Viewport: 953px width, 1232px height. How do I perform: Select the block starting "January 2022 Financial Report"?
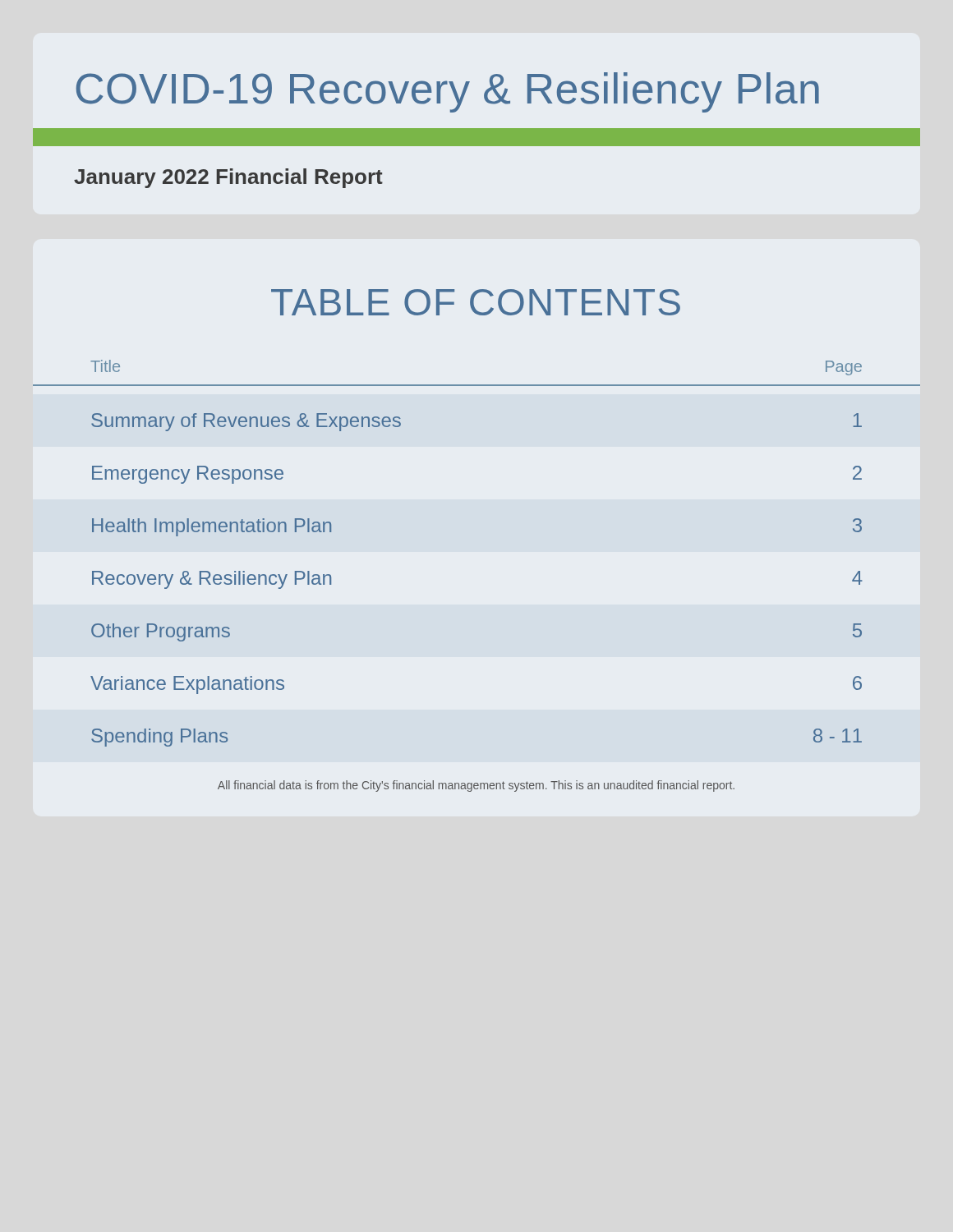point(228,178)
